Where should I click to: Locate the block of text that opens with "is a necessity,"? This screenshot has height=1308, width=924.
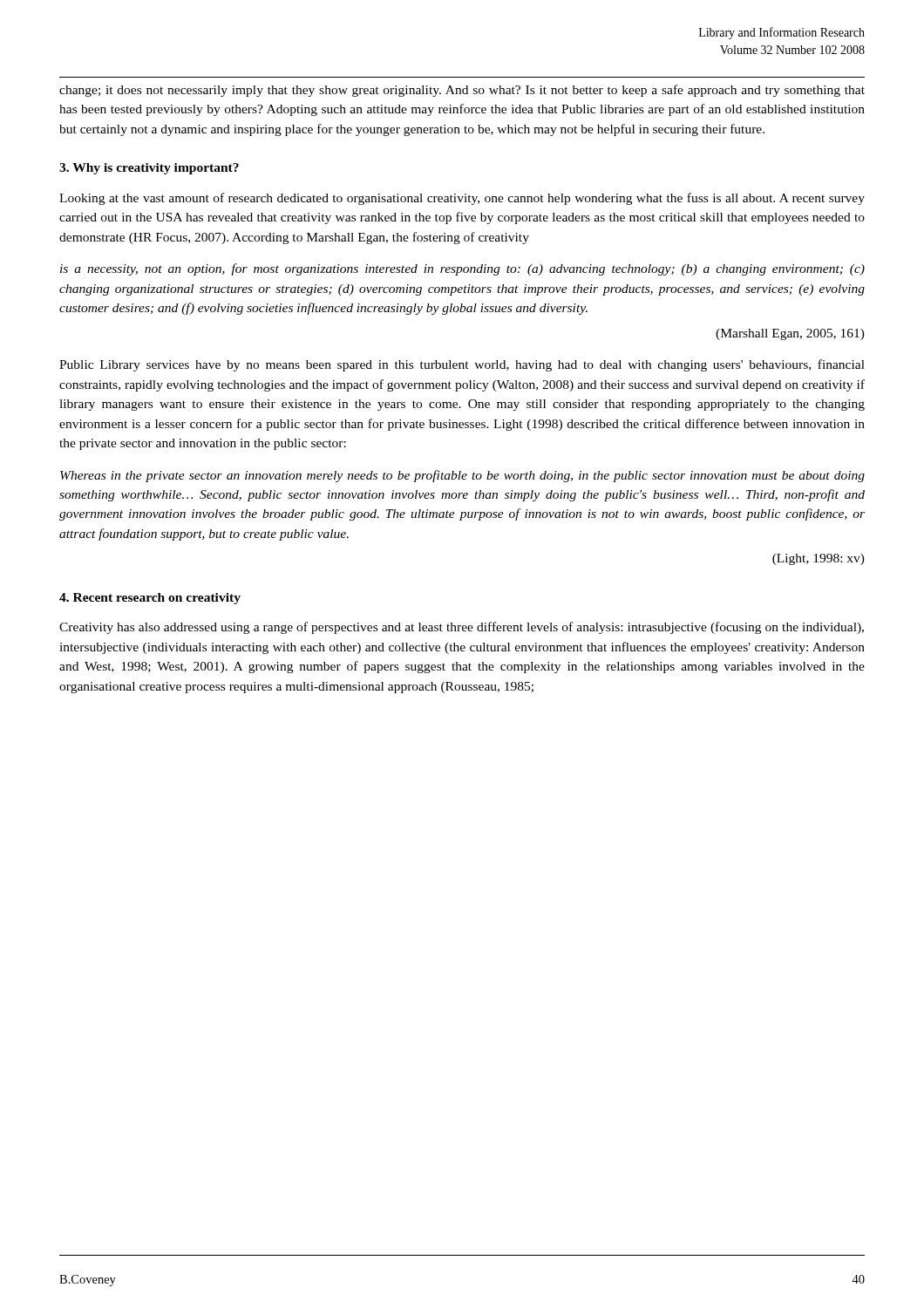pyautogui.click(x=462, y=288)
